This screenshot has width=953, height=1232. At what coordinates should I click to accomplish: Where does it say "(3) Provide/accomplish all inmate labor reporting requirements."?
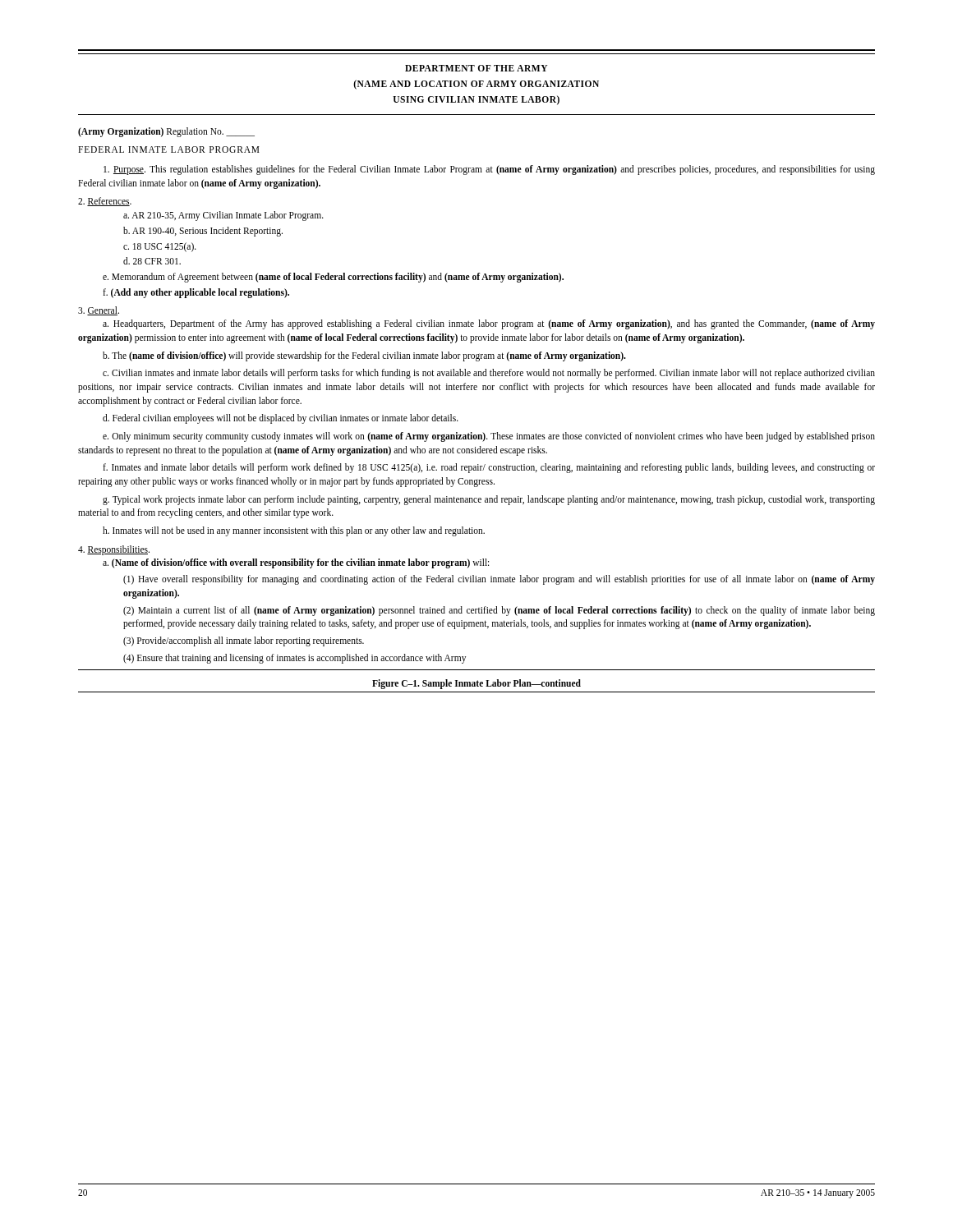(x=244, y=641)
